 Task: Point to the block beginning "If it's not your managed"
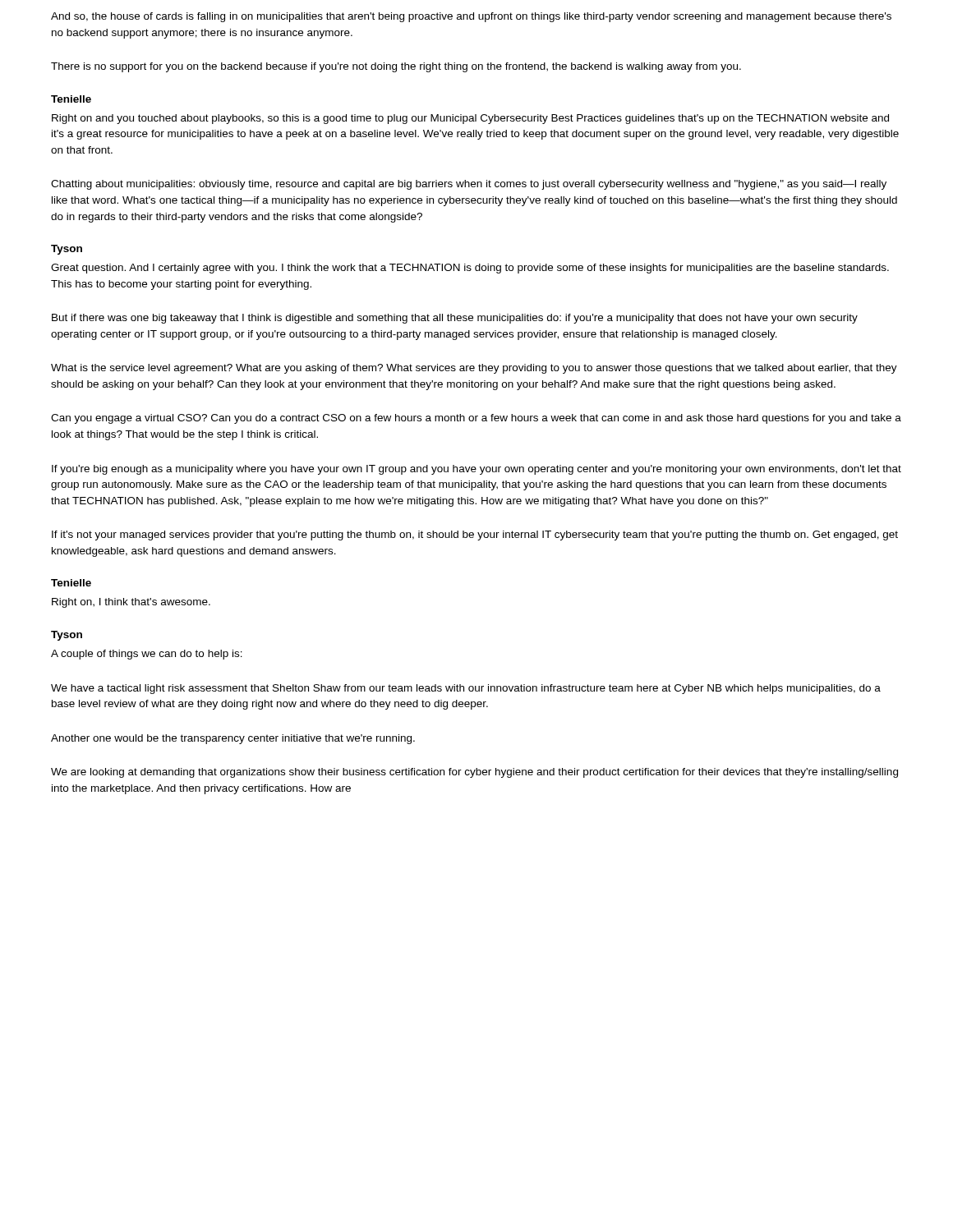[x=474, y=543]
